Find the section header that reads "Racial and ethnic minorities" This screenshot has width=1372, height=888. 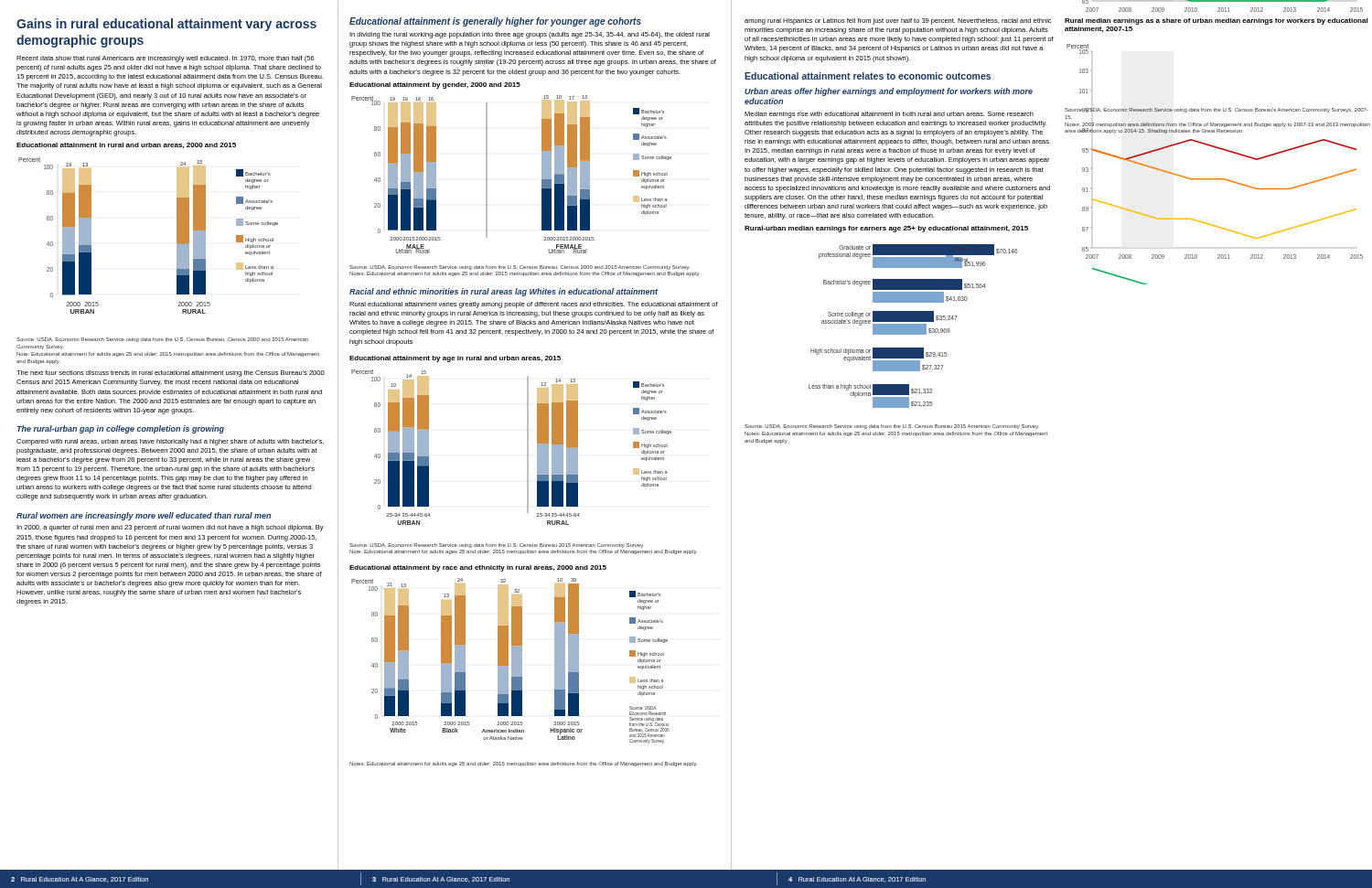pyautogui.click(x=504, y=292)
